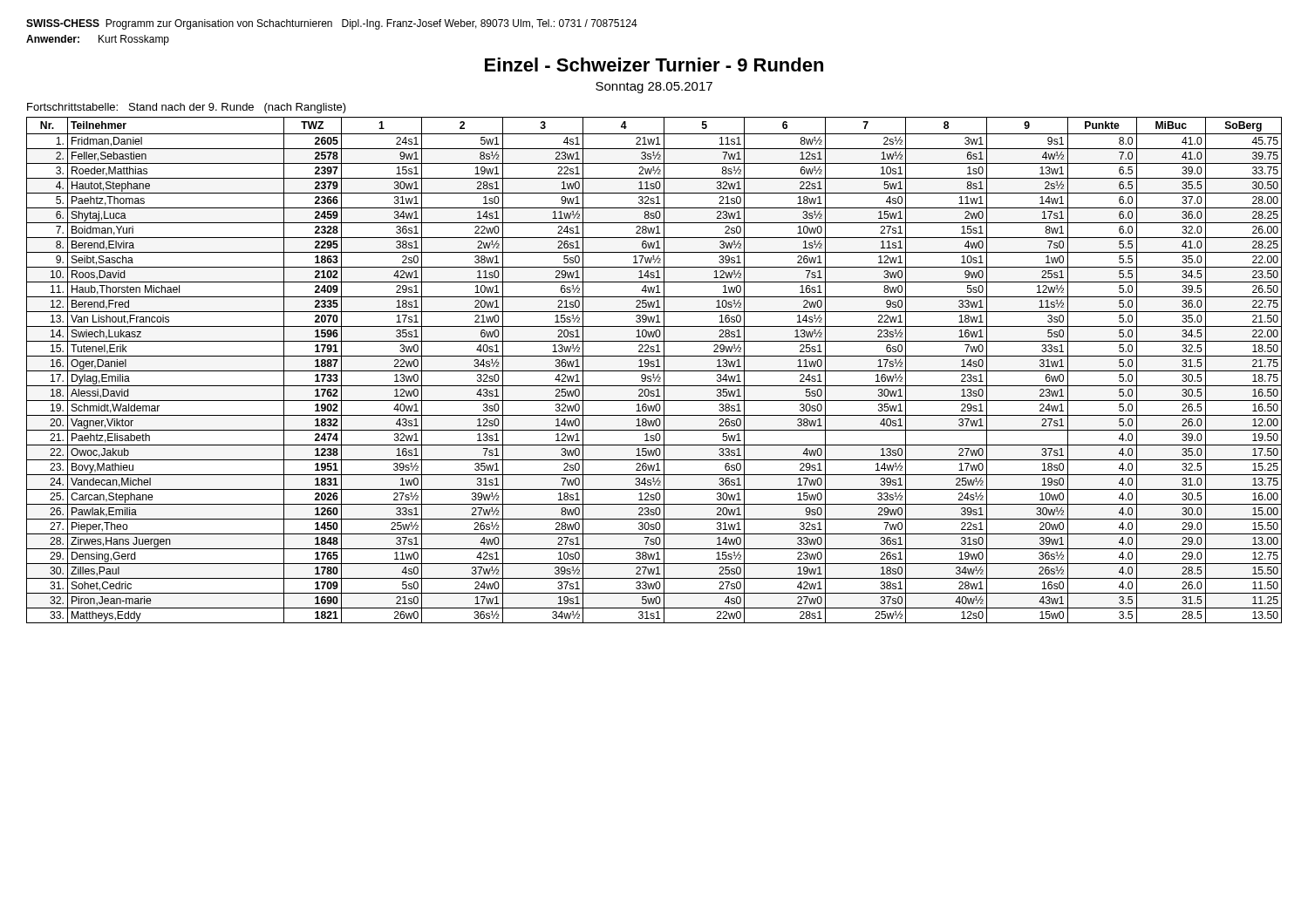Locate the text "Einzel - Schweizer Turnier - 9 Runden"
Image resolution: width=1308 pixels, height=924 pixels.
(654, 65)
